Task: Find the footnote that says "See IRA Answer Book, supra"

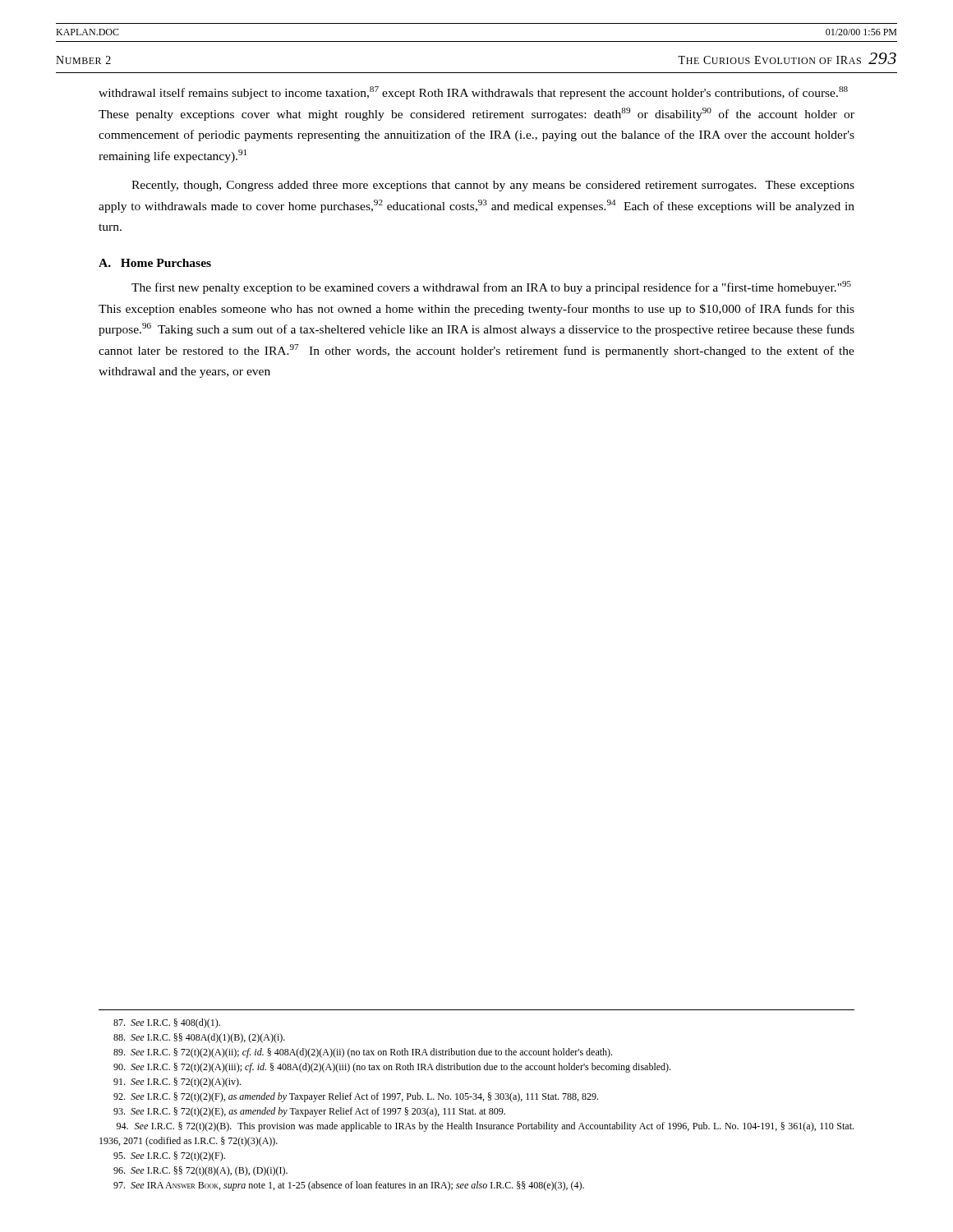Action: 342,1185
